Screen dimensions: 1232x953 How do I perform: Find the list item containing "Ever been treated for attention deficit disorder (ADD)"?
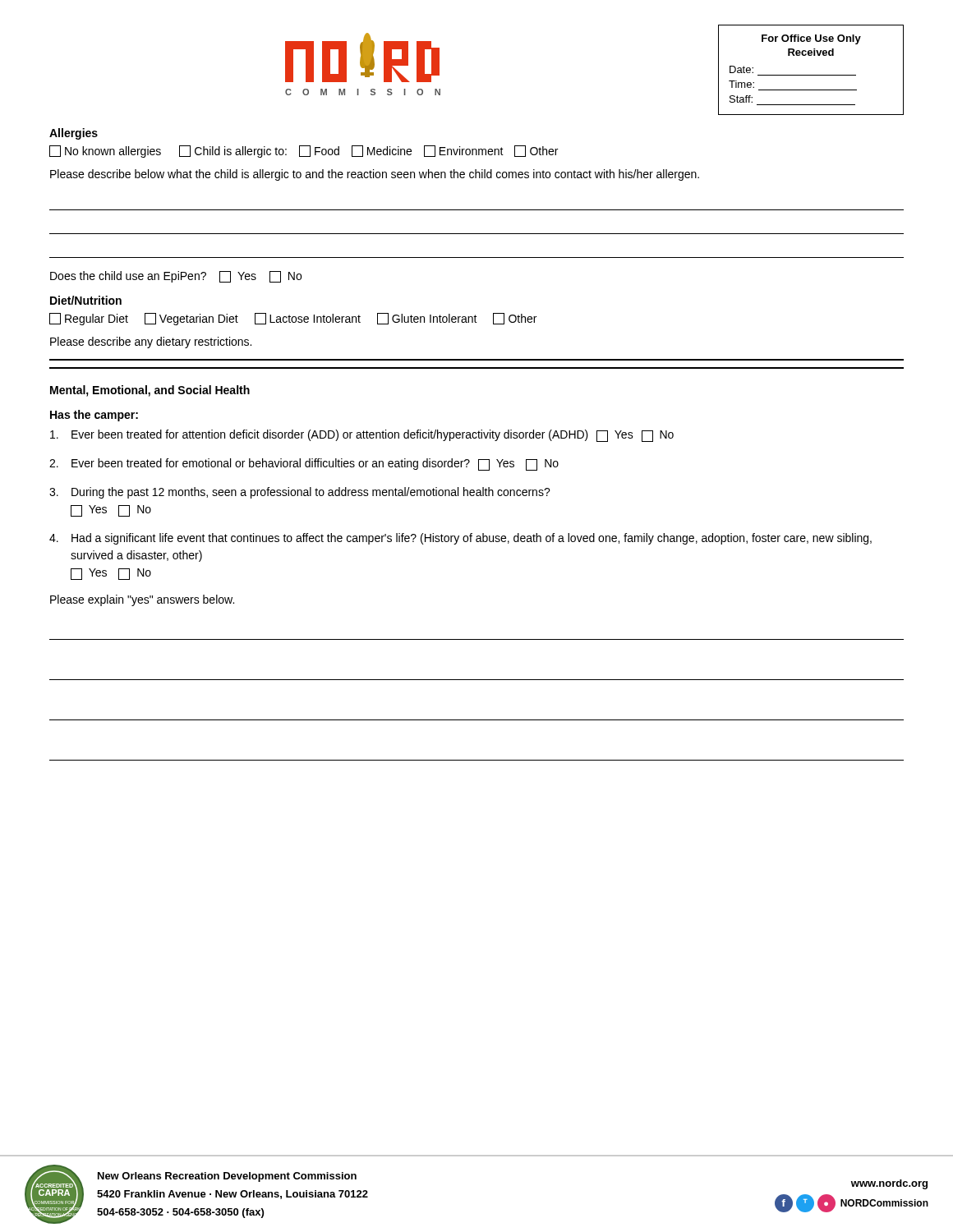[x=476, y=435]
